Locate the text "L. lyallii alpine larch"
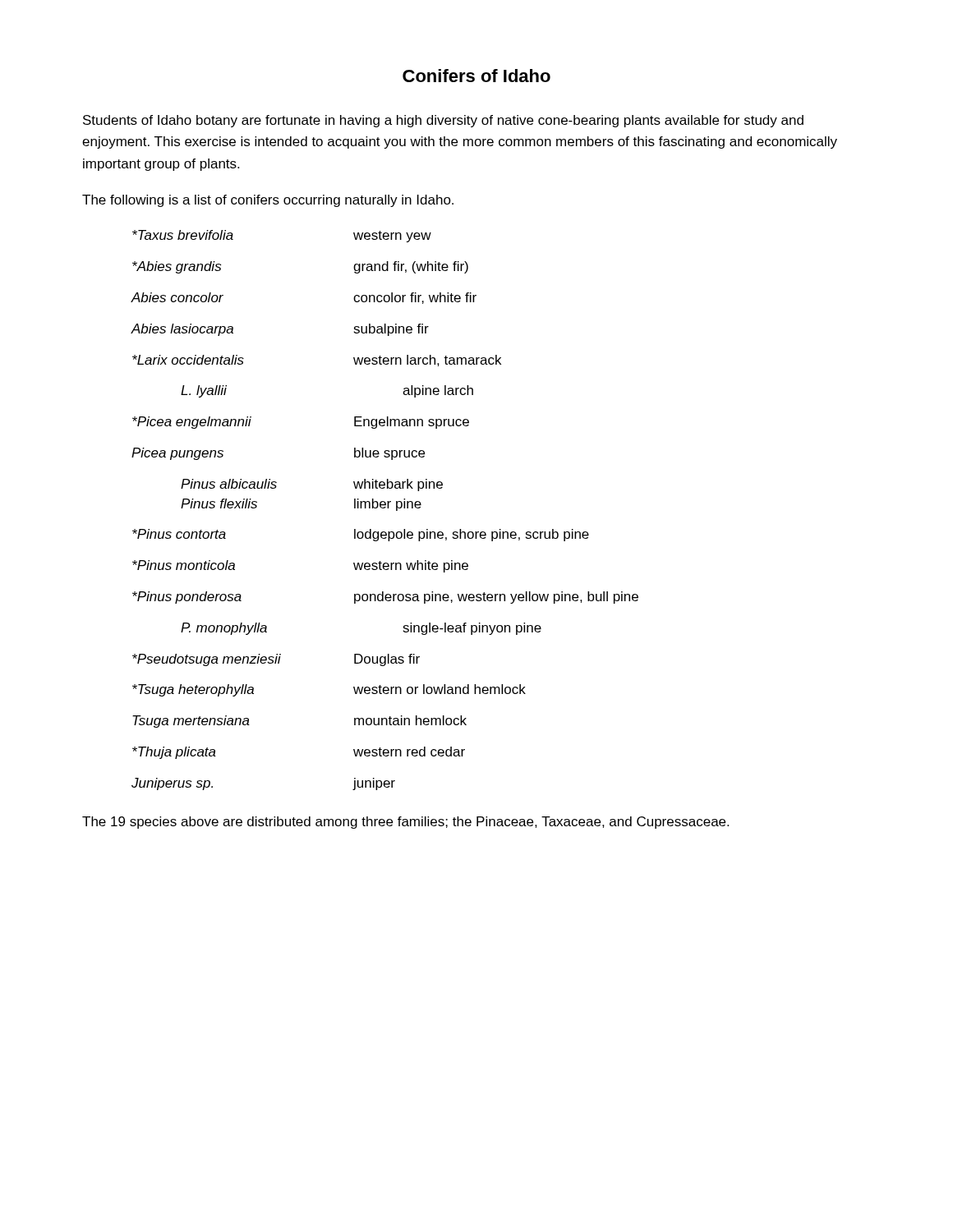Screen dimensions: 1232x953 [205, 391]
